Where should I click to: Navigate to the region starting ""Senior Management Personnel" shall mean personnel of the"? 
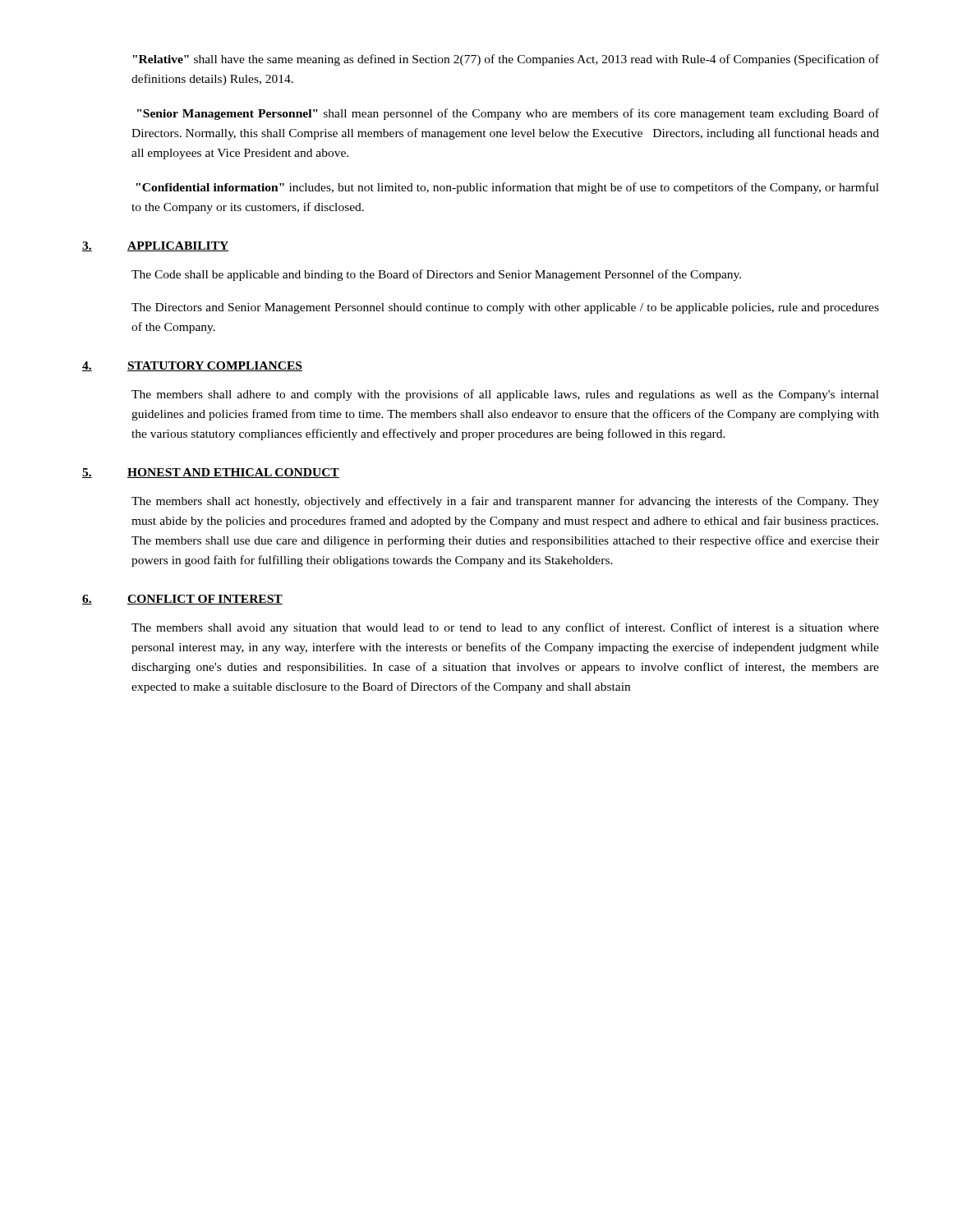(505, 133)
